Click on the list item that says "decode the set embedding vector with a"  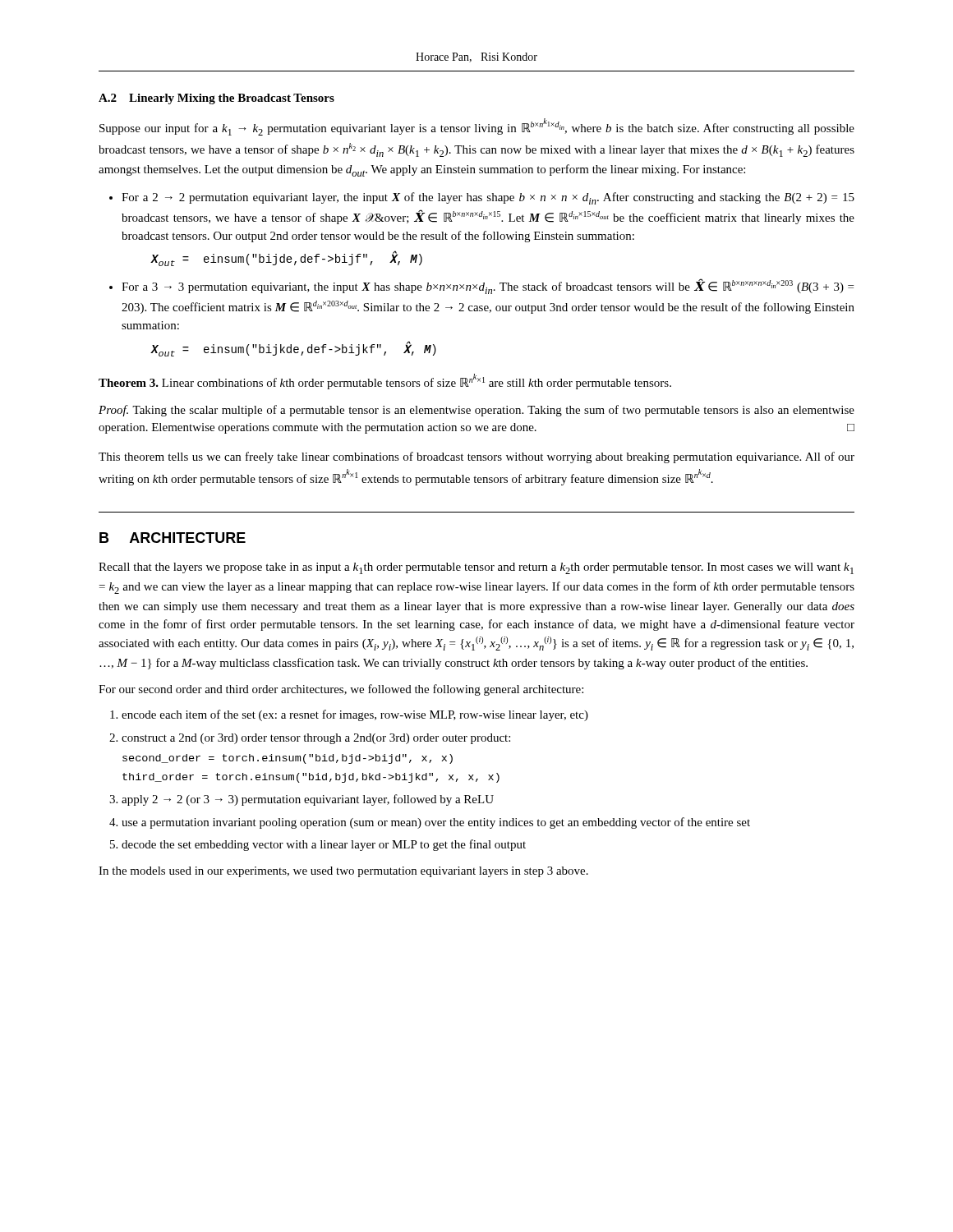point(324,845)
